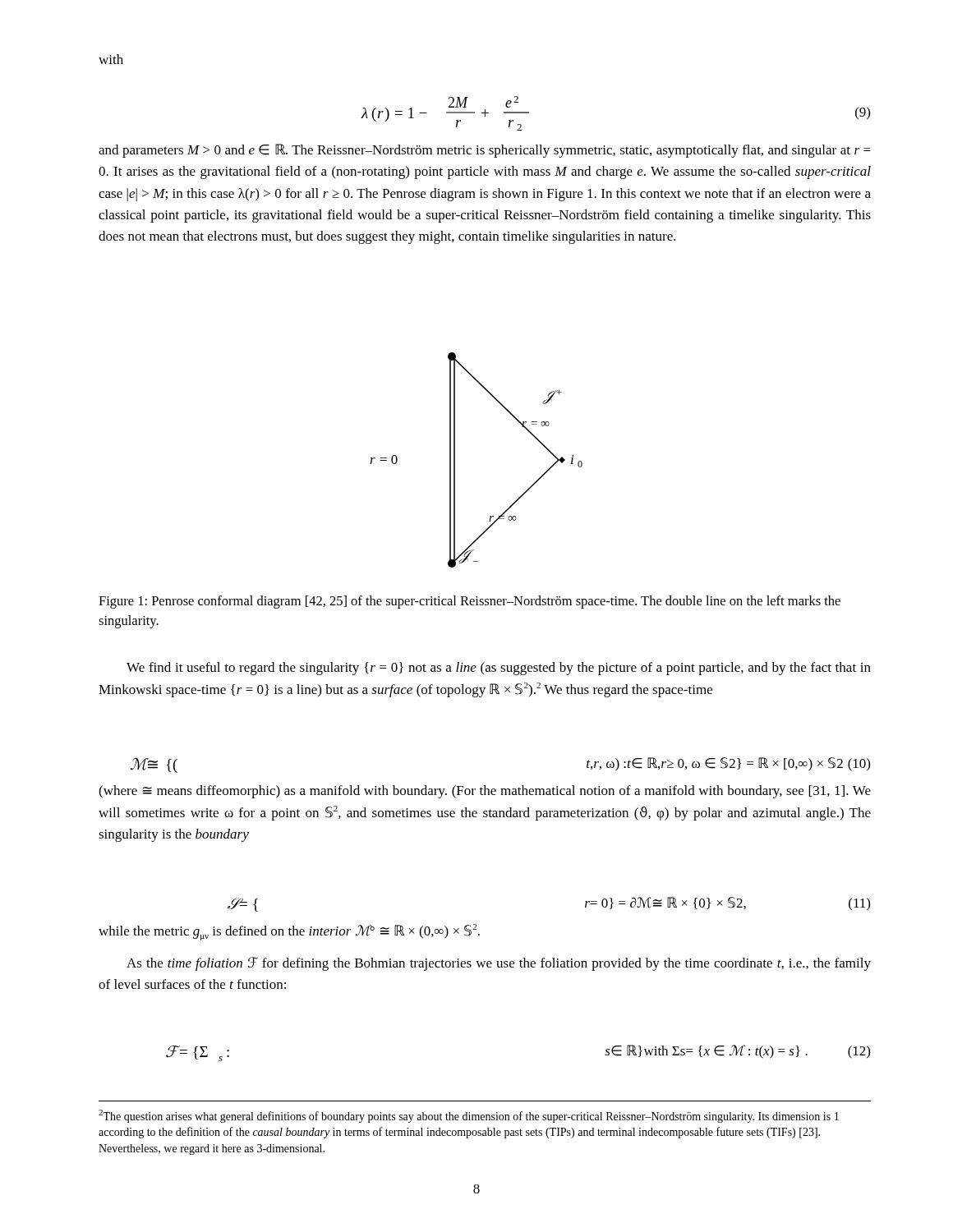Find the formula on this page that starts "ℳ ≅ {(t, r,"
Image resolution: width=953 pixels, height=1232 pixels.
144,765
